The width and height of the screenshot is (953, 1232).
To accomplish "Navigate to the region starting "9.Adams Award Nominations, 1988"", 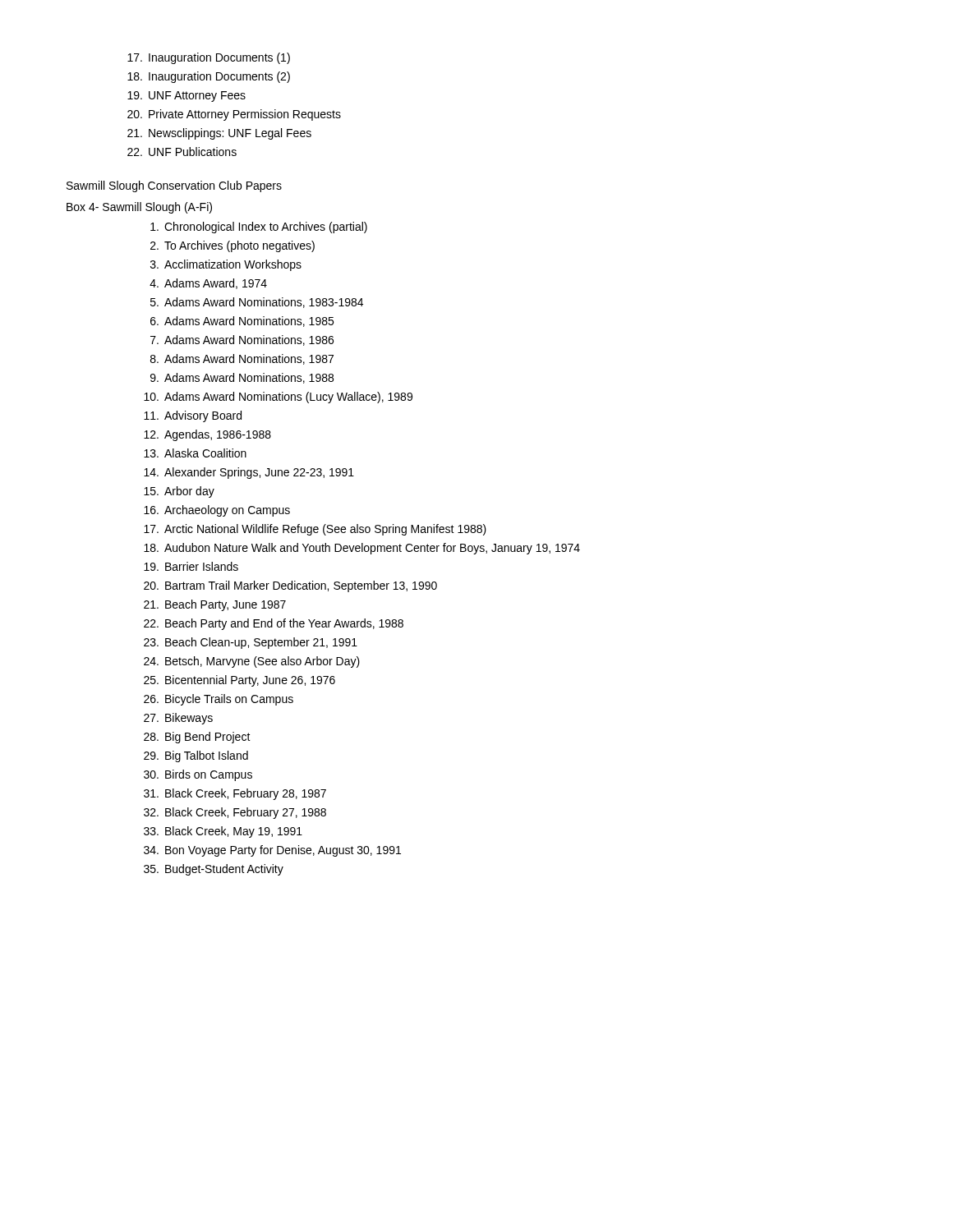I will point(242,378).
